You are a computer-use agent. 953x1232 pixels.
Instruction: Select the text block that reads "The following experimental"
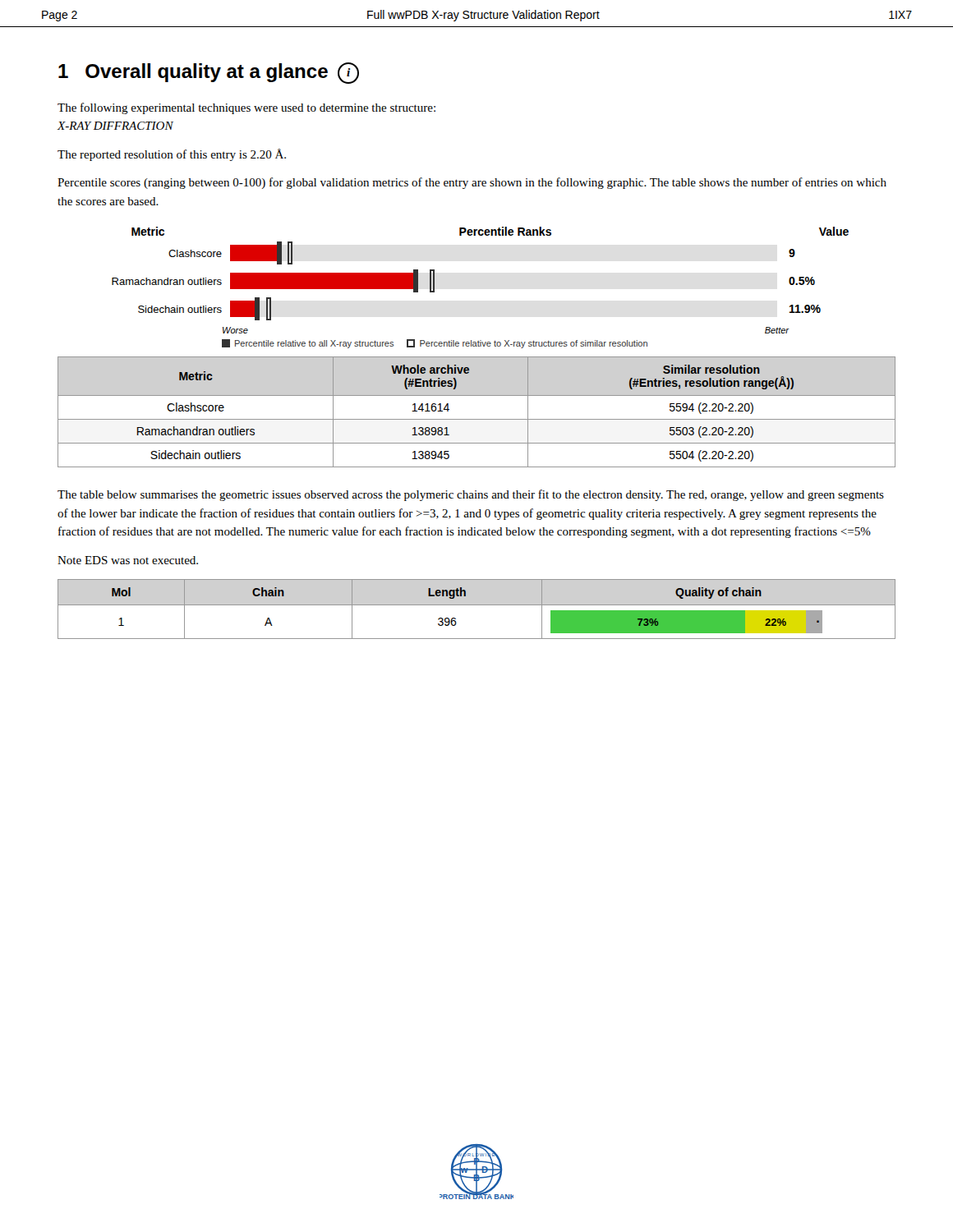click(x=246, y=108)
